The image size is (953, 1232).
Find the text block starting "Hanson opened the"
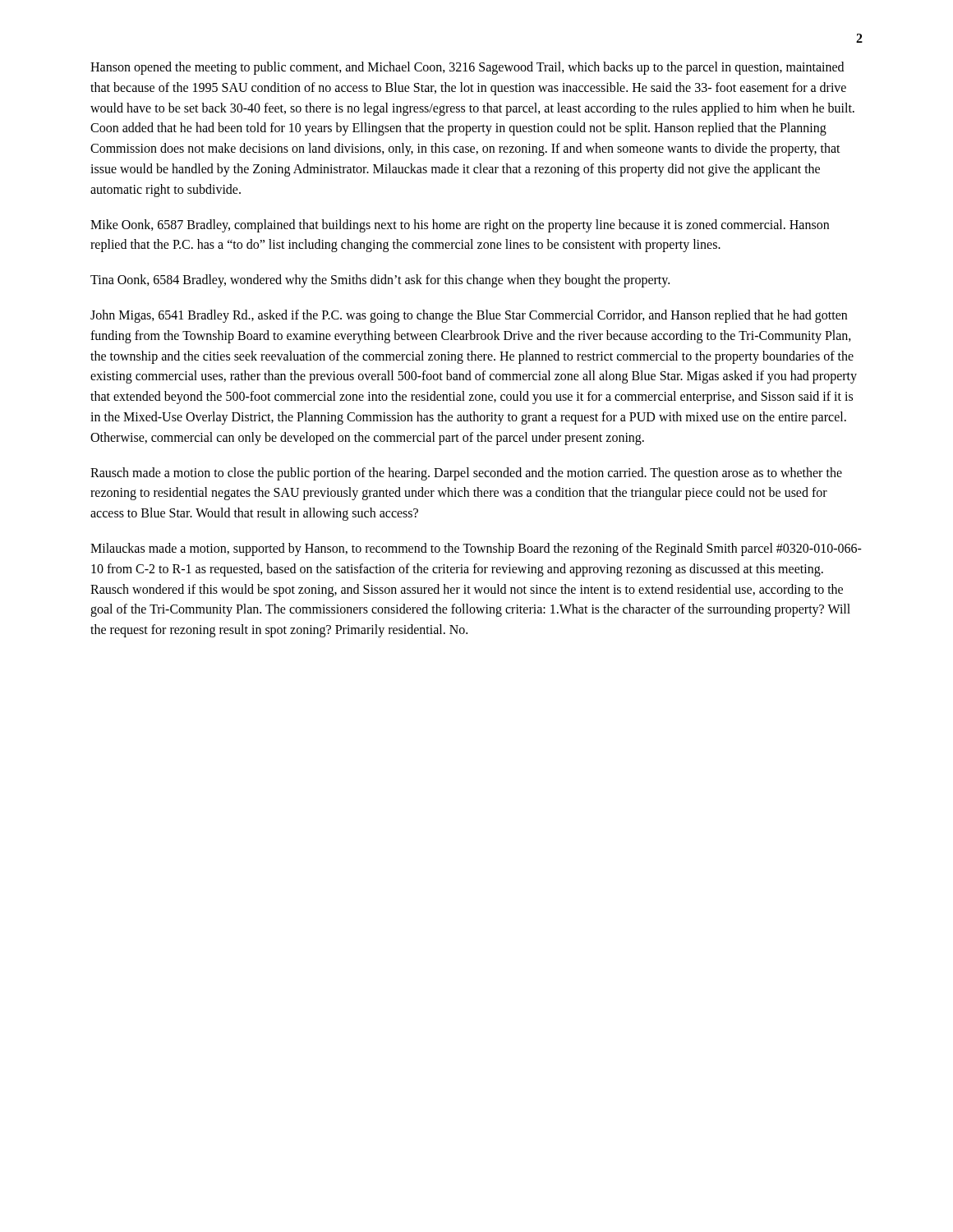[473, 128]
